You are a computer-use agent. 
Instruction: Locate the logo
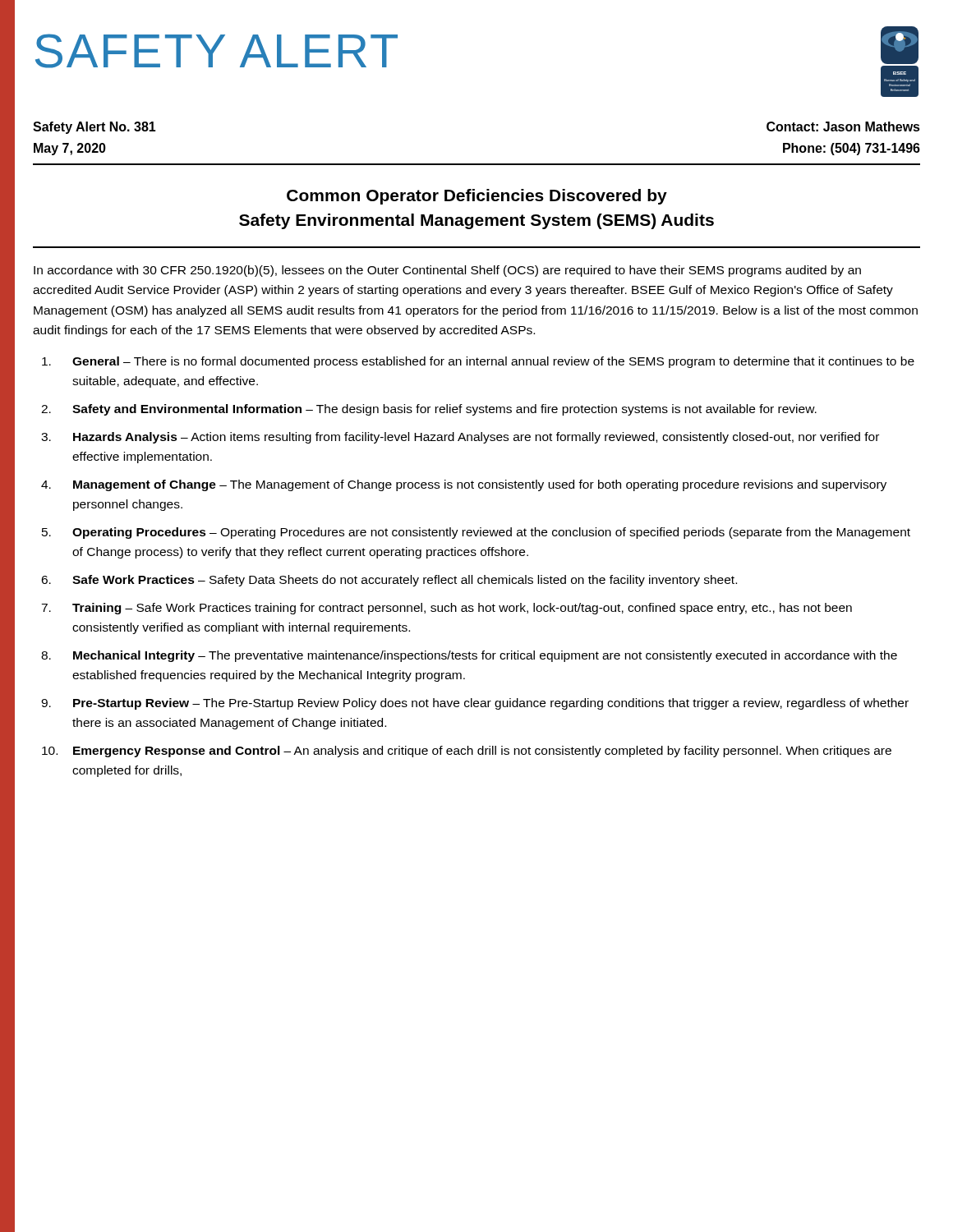pos(871,63)
